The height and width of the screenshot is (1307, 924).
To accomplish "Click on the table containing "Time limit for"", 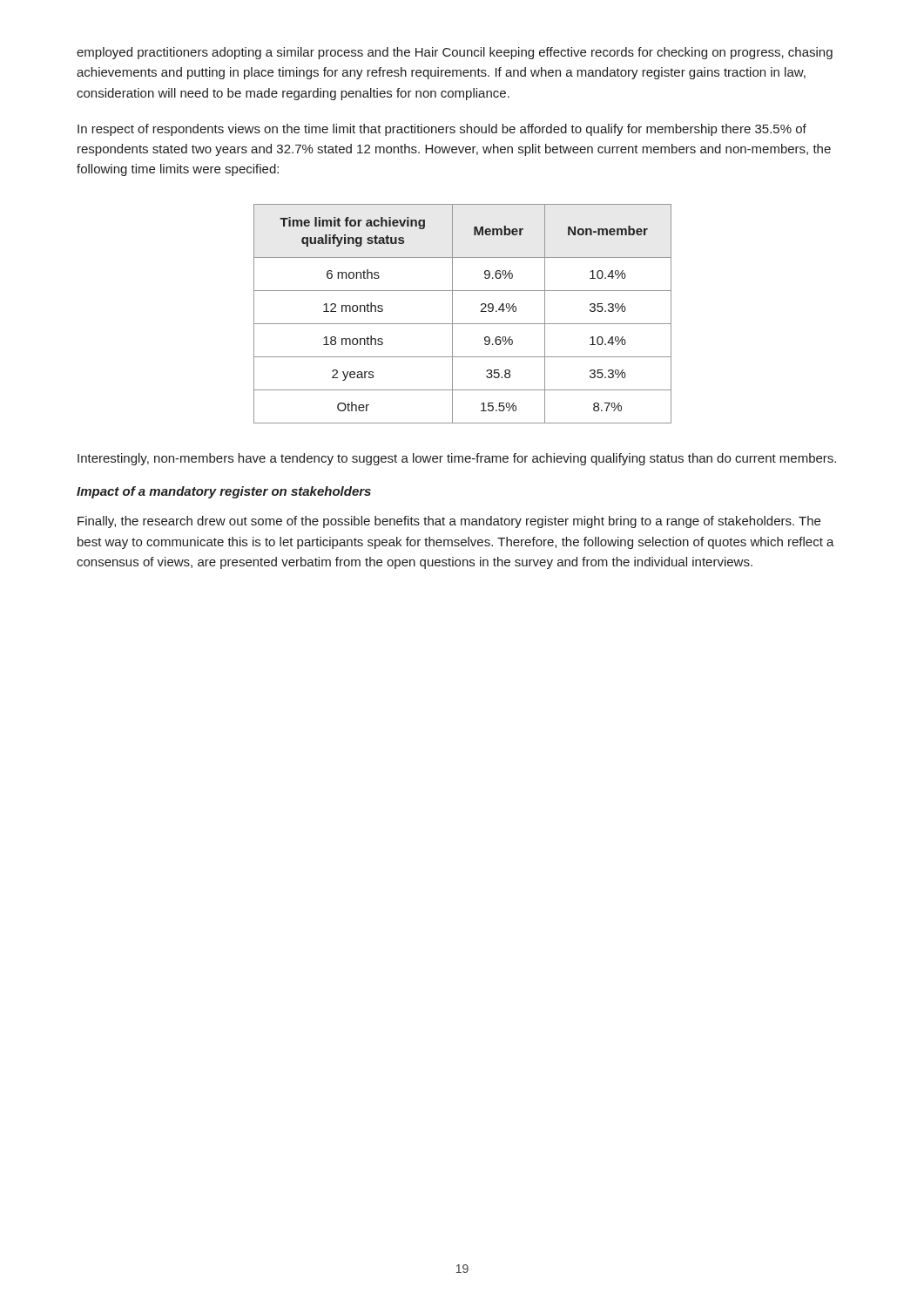I will point(462,313).
